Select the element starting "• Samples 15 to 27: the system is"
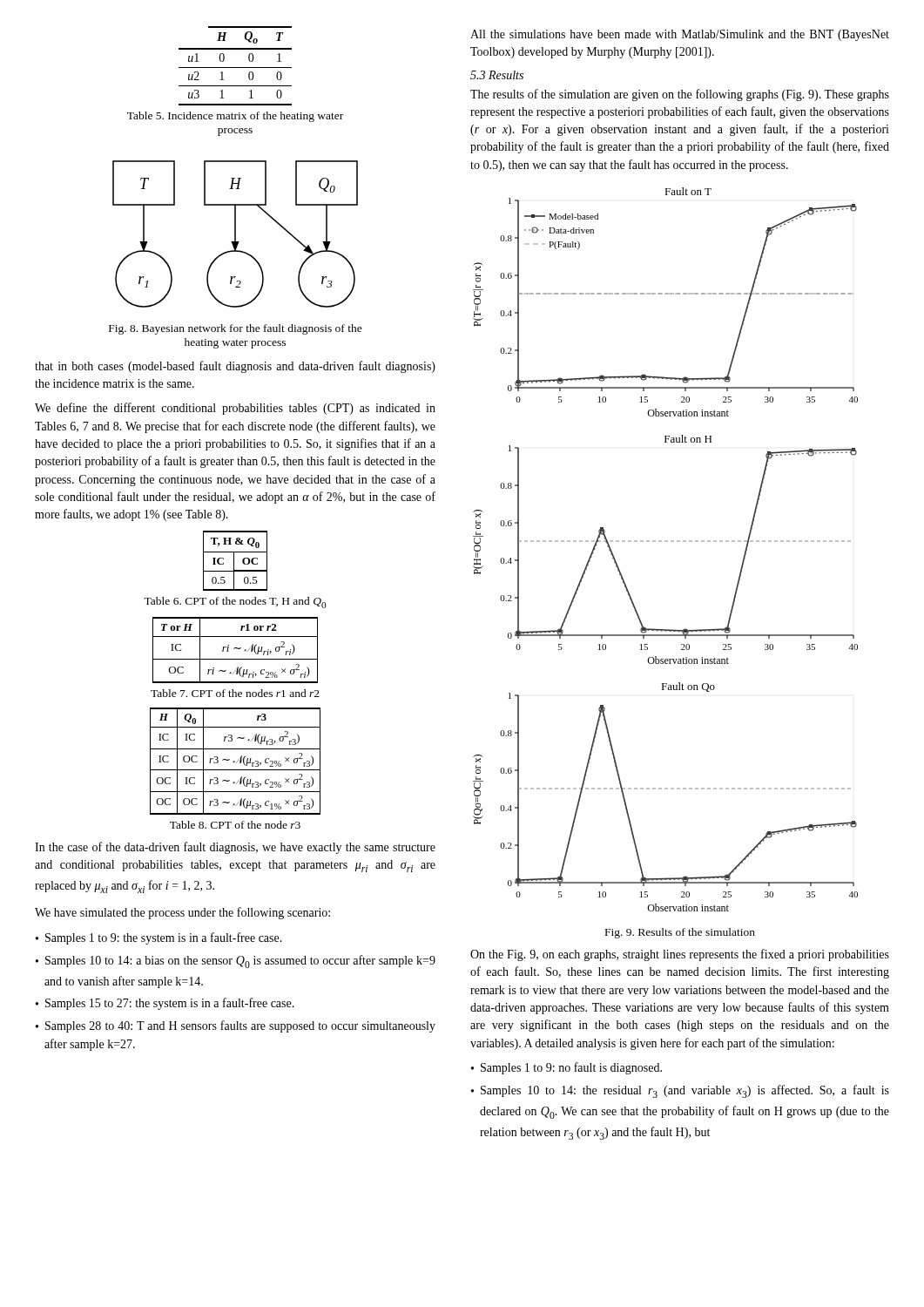924x1307 pixels. [165, 1004]
